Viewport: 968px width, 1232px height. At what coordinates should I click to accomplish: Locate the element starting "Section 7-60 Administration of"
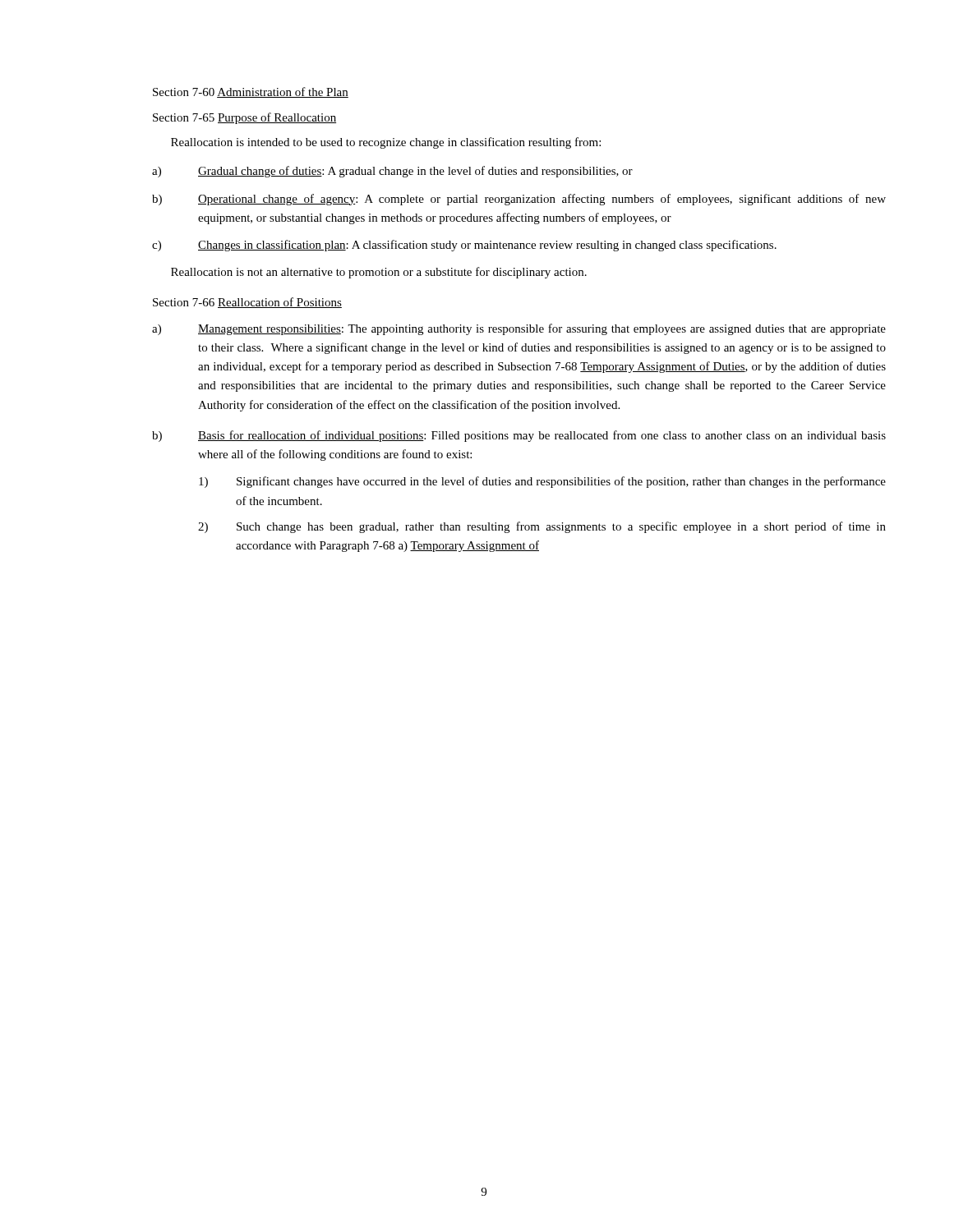pos(250,92)
